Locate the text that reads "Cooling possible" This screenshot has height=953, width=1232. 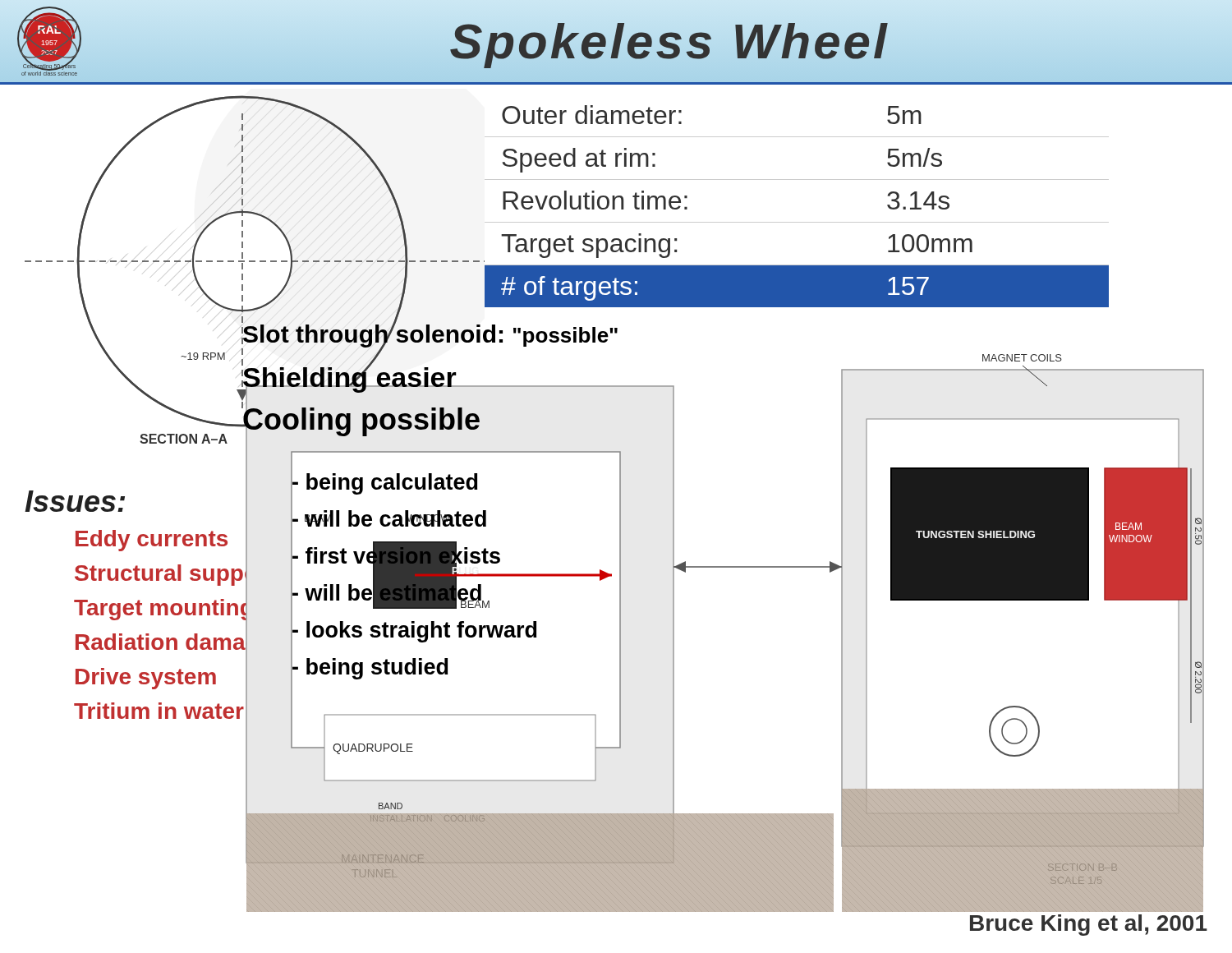click(x=361, y=419)
